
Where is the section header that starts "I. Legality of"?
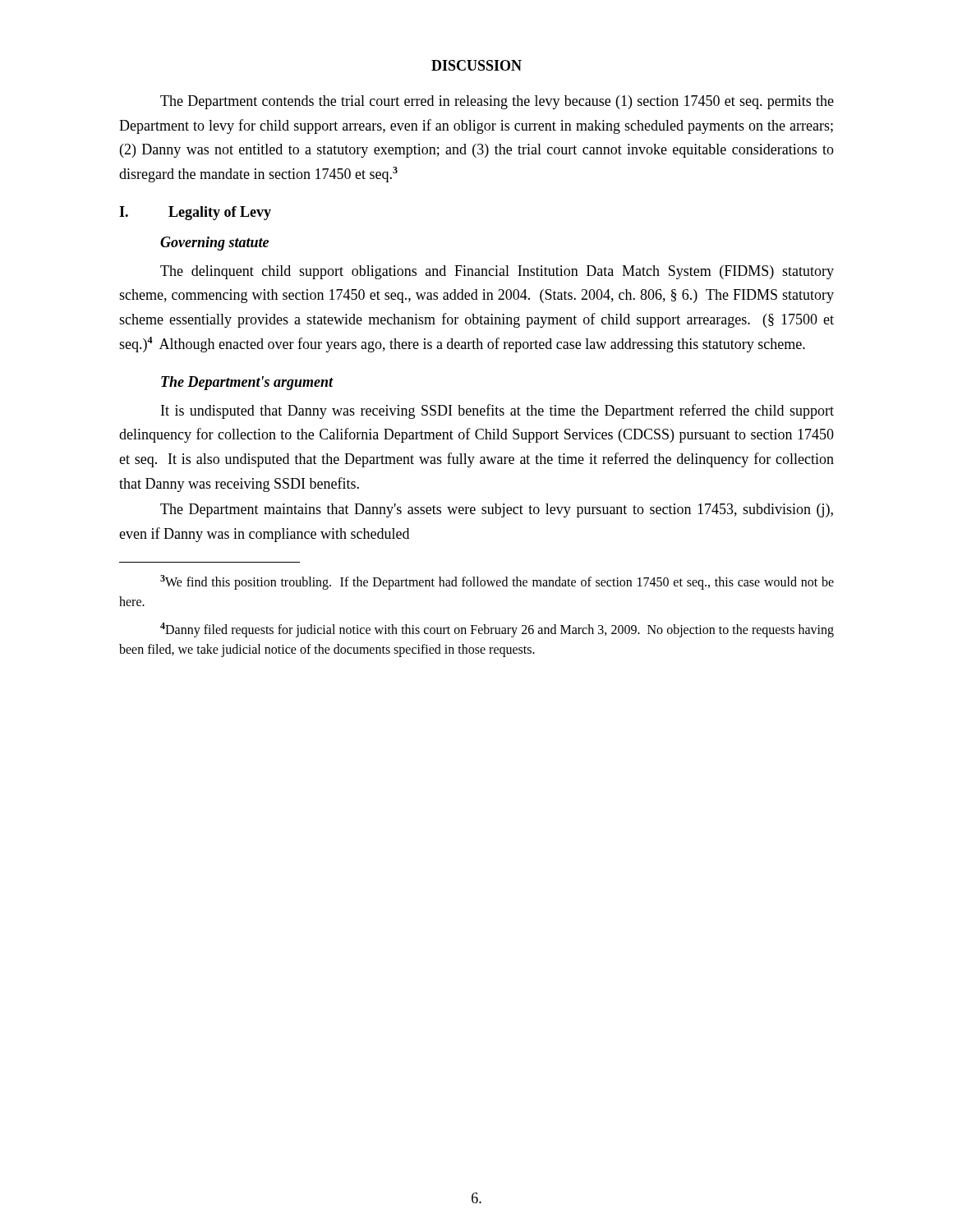click(x=195, y=212)
